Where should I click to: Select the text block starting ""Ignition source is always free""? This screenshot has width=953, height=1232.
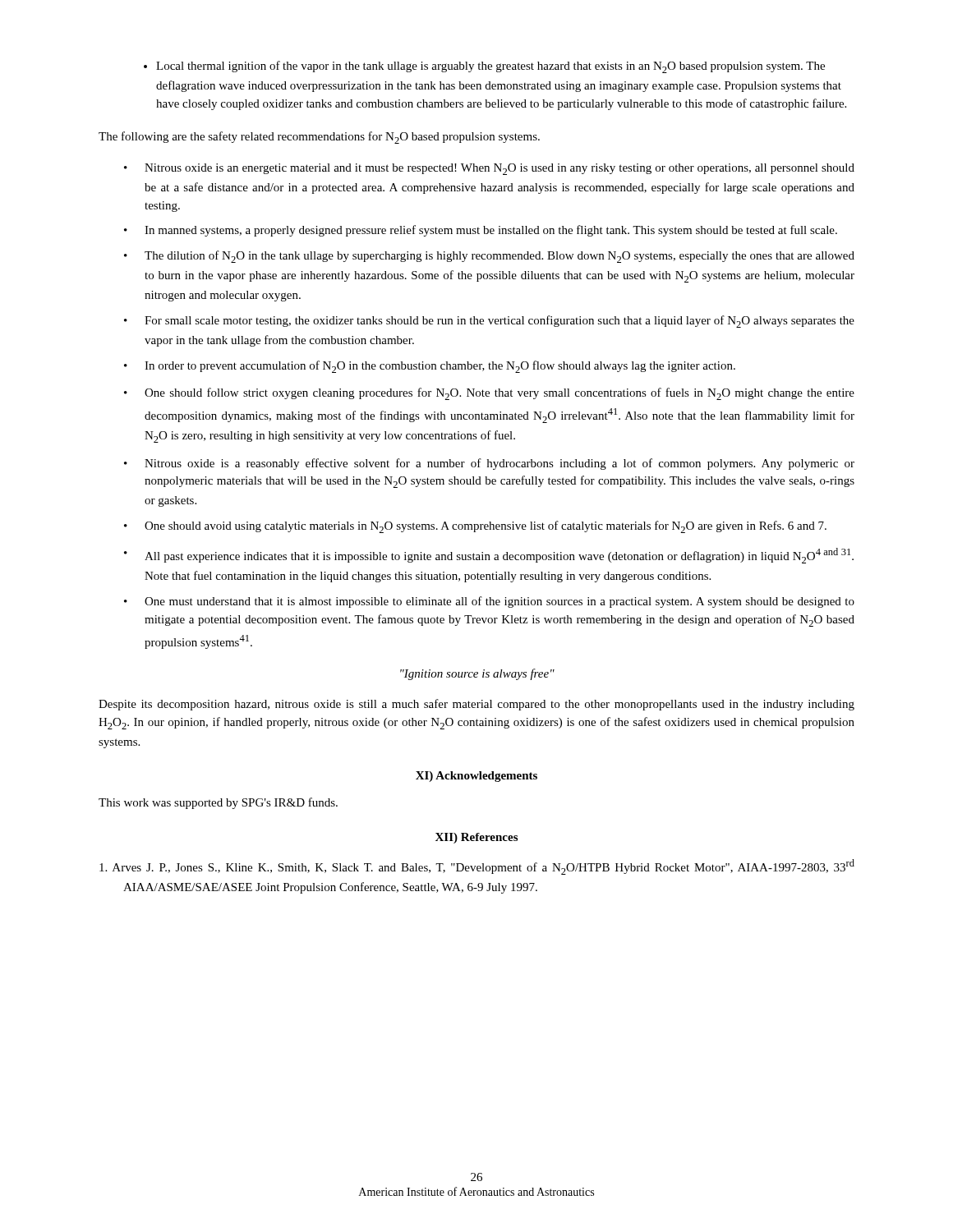pos(476,673)
